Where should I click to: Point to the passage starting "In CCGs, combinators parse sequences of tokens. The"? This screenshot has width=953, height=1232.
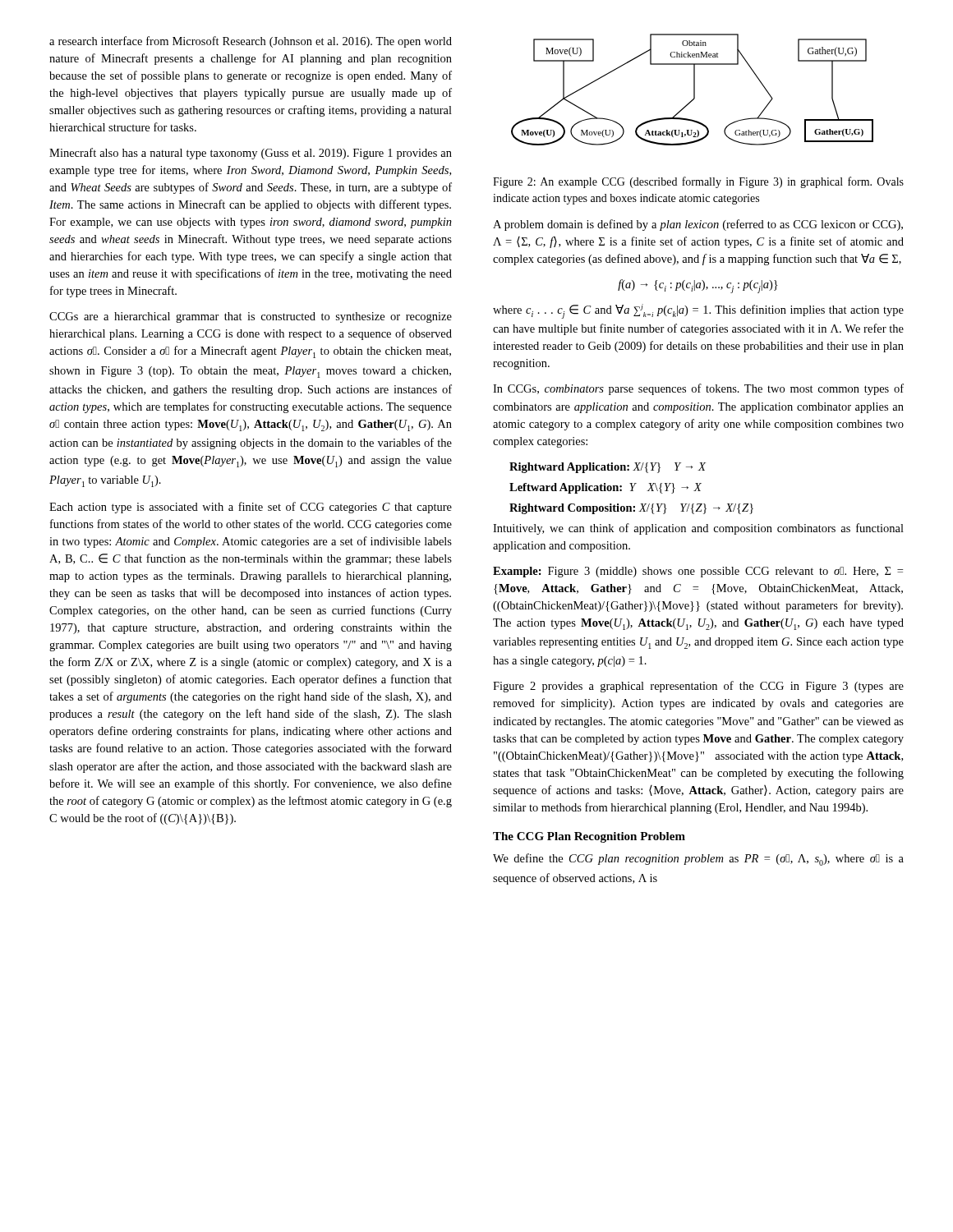pos(698,415)
